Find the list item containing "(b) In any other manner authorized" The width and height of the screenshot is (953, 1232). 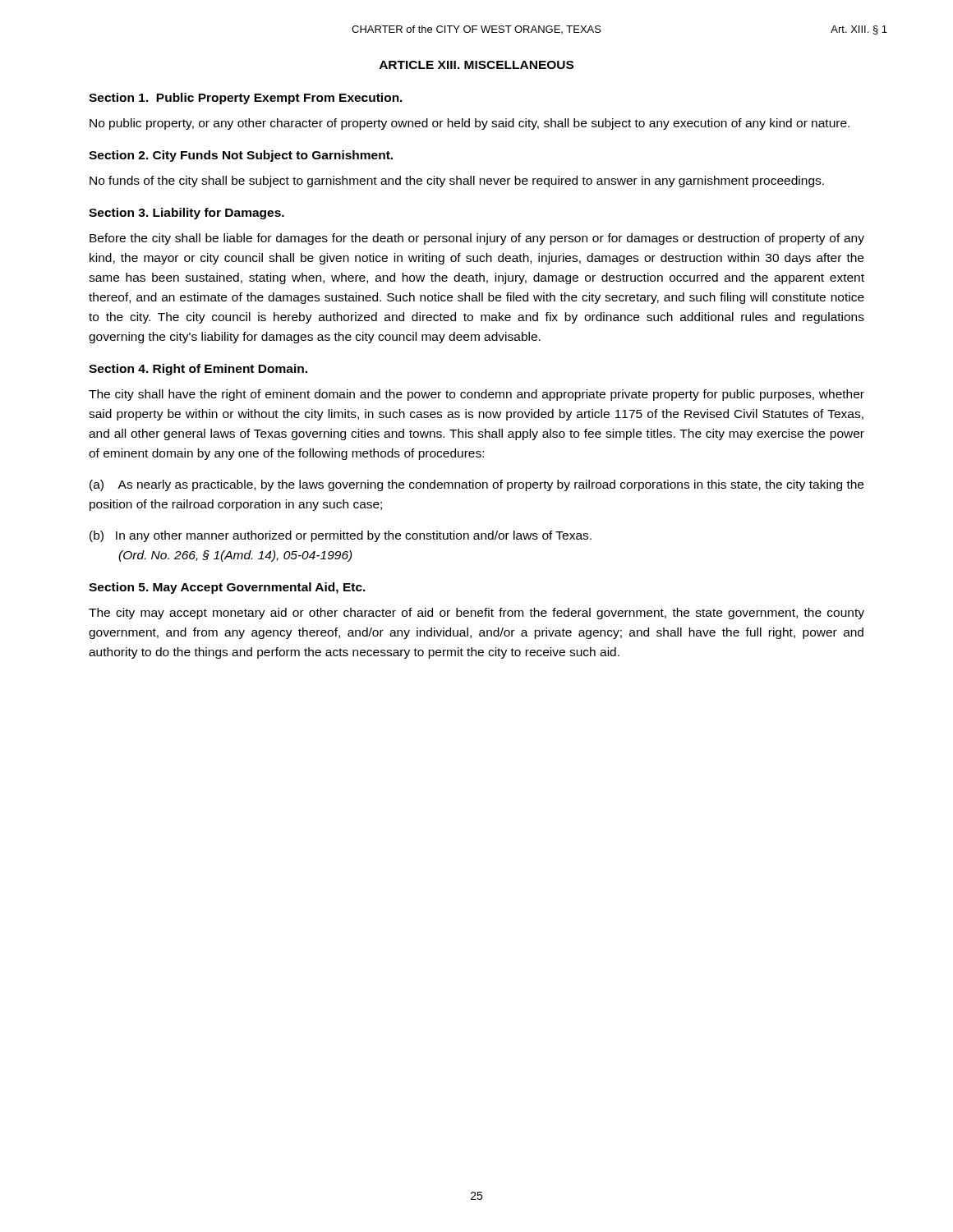tap(341, 545)
